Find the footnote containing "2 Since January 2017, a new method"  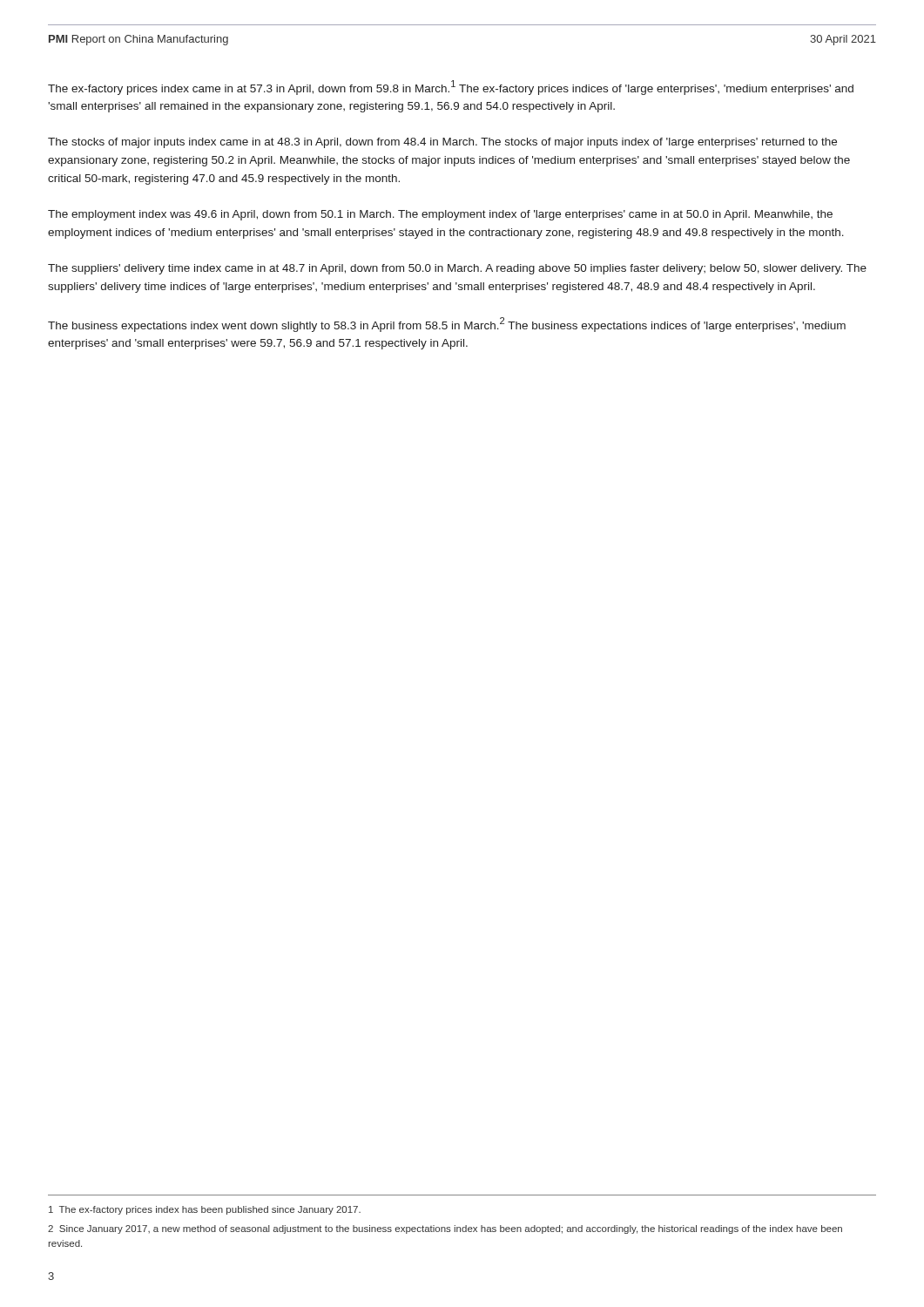(445, 1236)
